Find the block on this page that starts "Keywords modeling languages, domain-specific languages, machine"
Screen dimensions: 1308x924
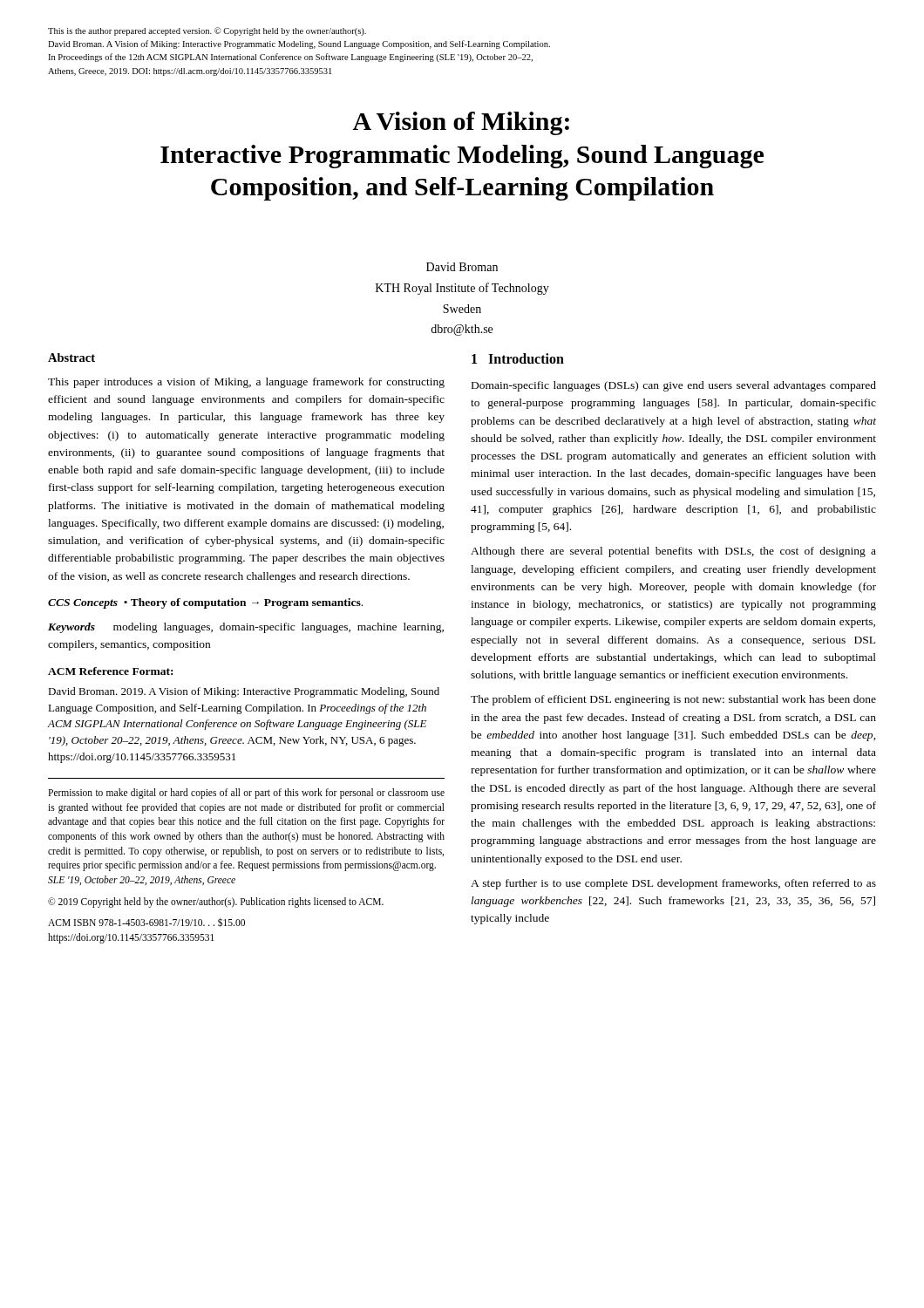(x=246, y=636)
